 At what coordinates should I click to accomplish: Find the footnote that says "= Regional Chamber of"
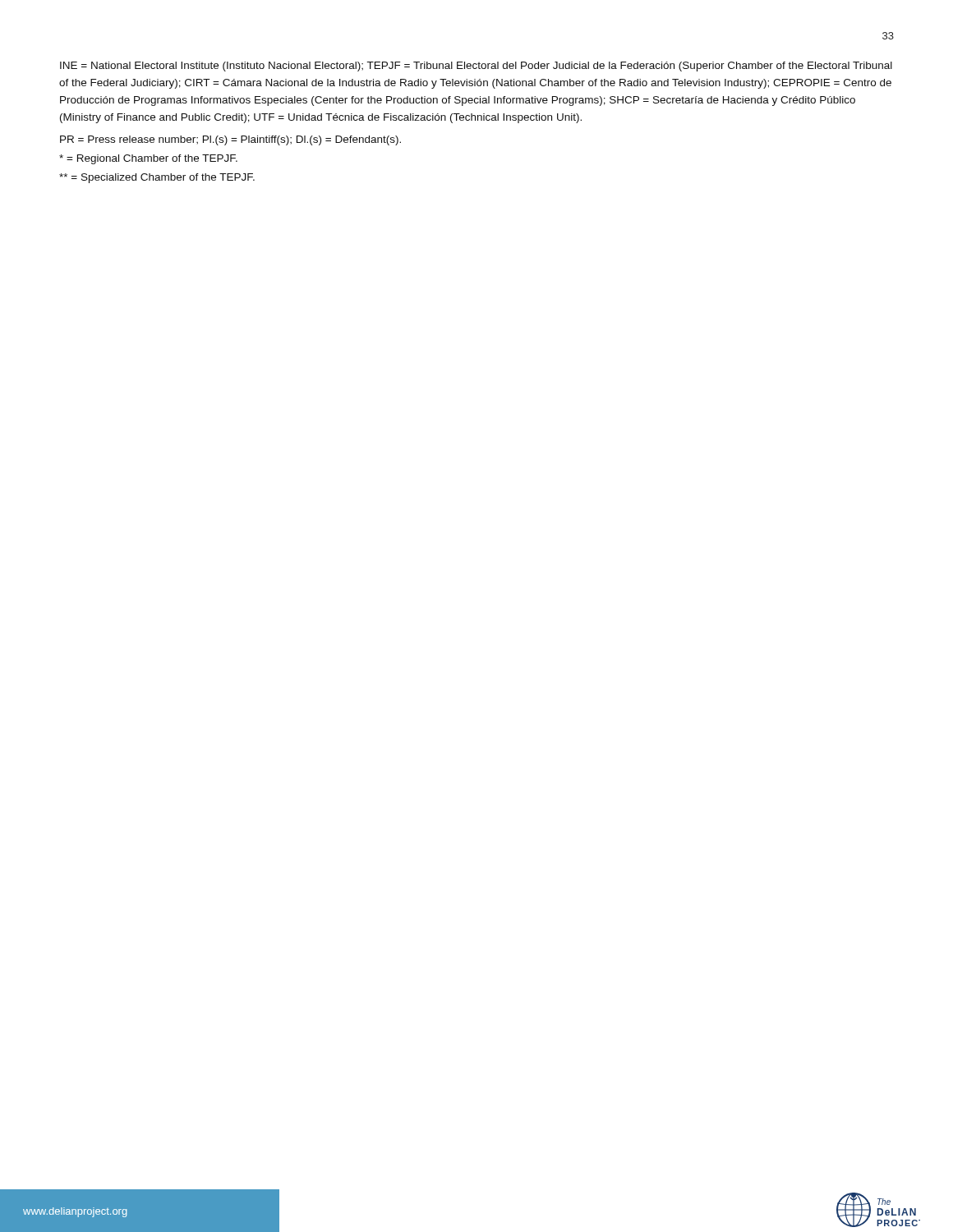tap(149, 158)
